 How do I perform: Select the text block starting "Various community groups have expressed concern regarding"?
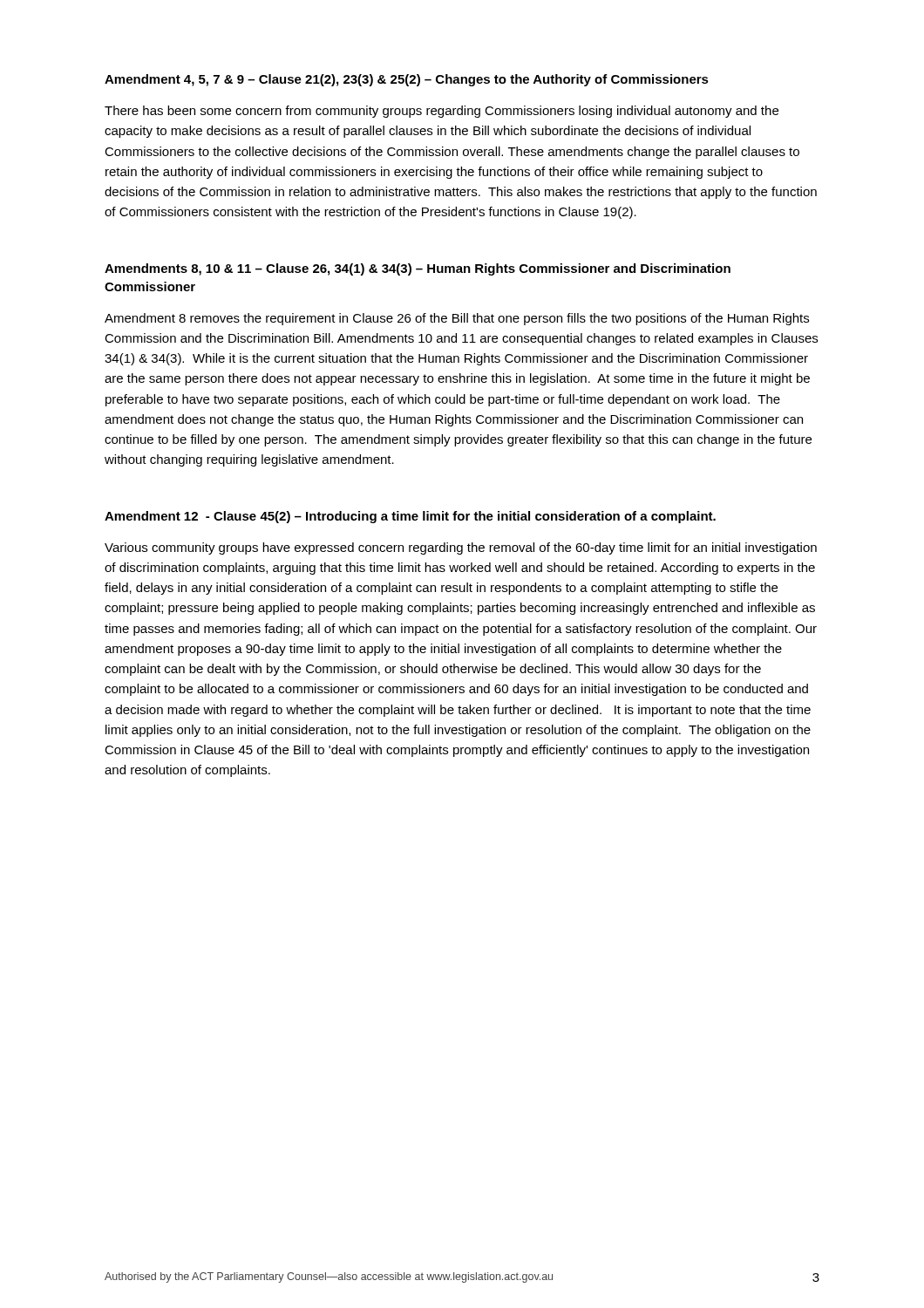461,658
